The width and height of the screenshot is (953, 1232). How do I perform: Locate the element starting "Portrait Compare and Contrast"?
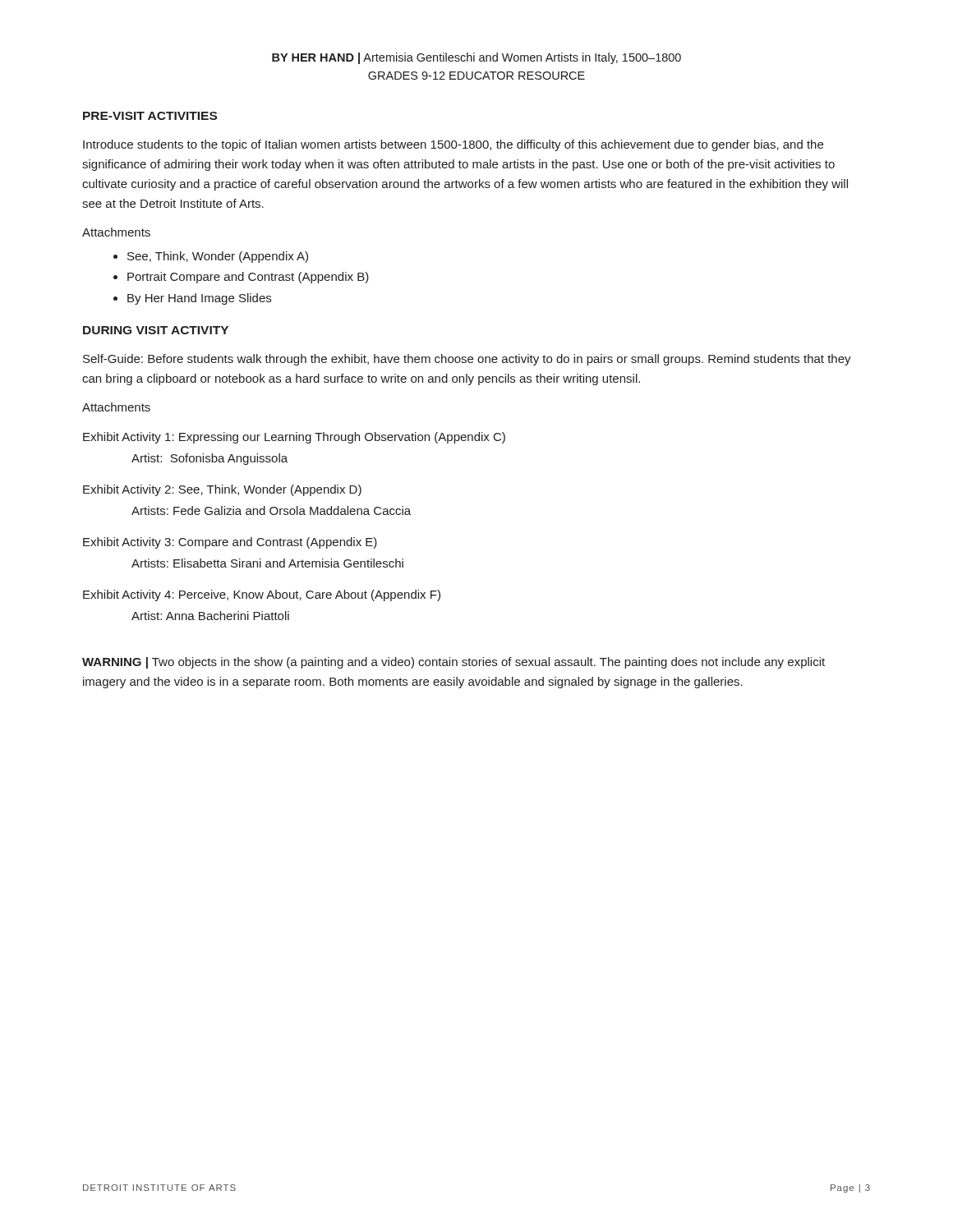[x=248, y=276]
